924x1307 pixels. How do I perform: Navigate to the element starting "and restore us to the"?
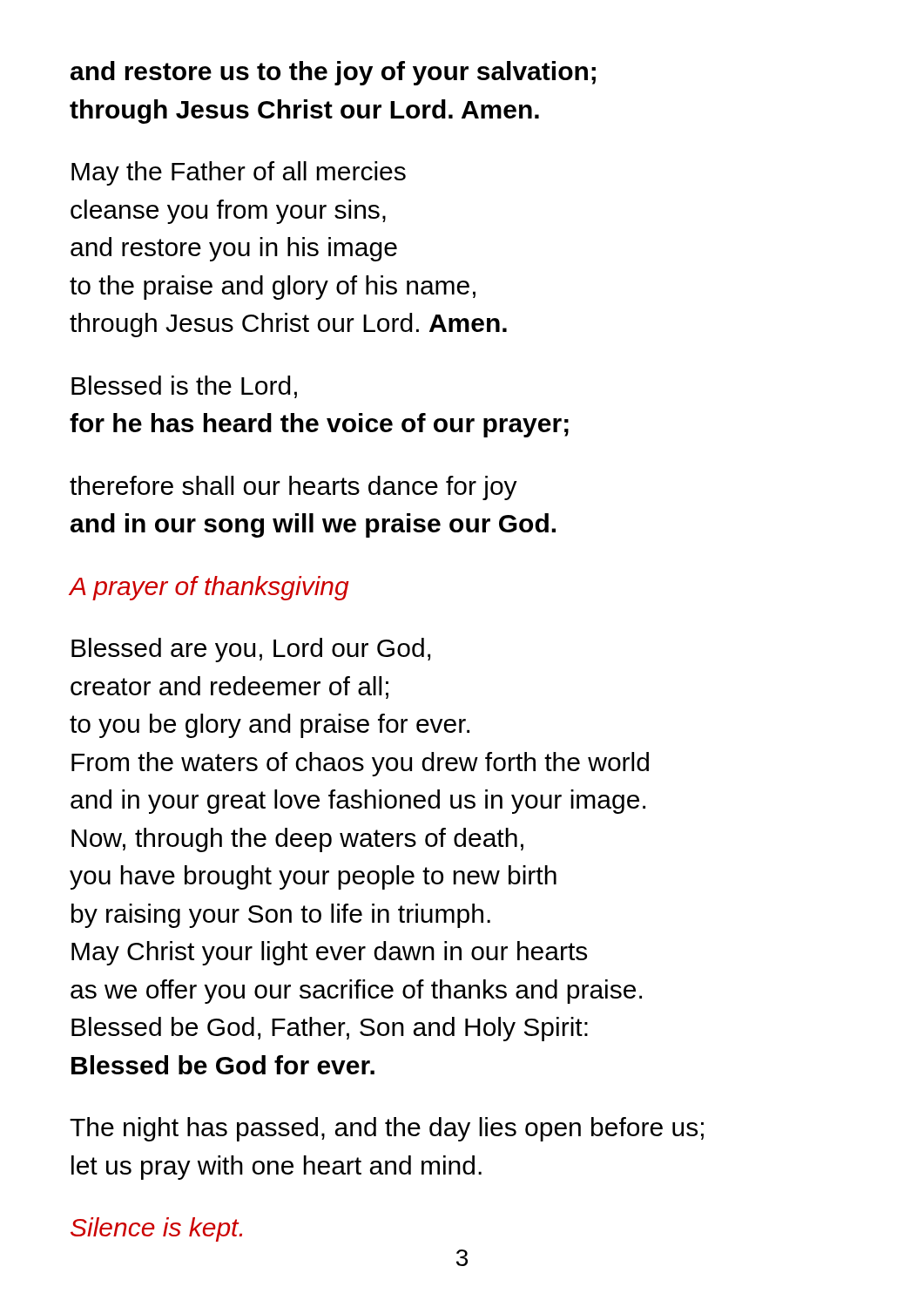click(334, 90)
